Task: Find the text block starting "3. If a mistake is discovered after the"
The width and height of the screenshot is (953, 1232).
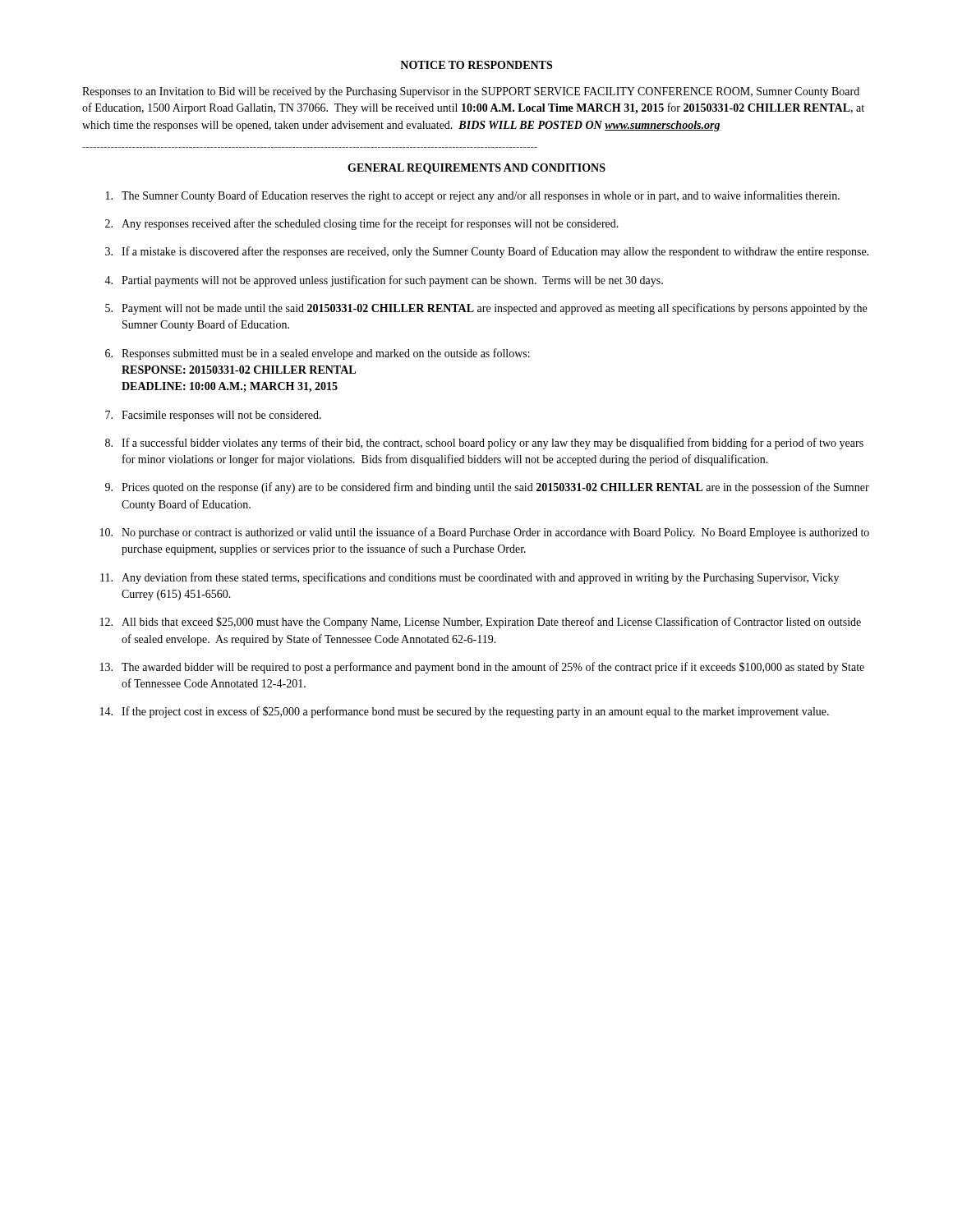Action: [x=476, y=253]
